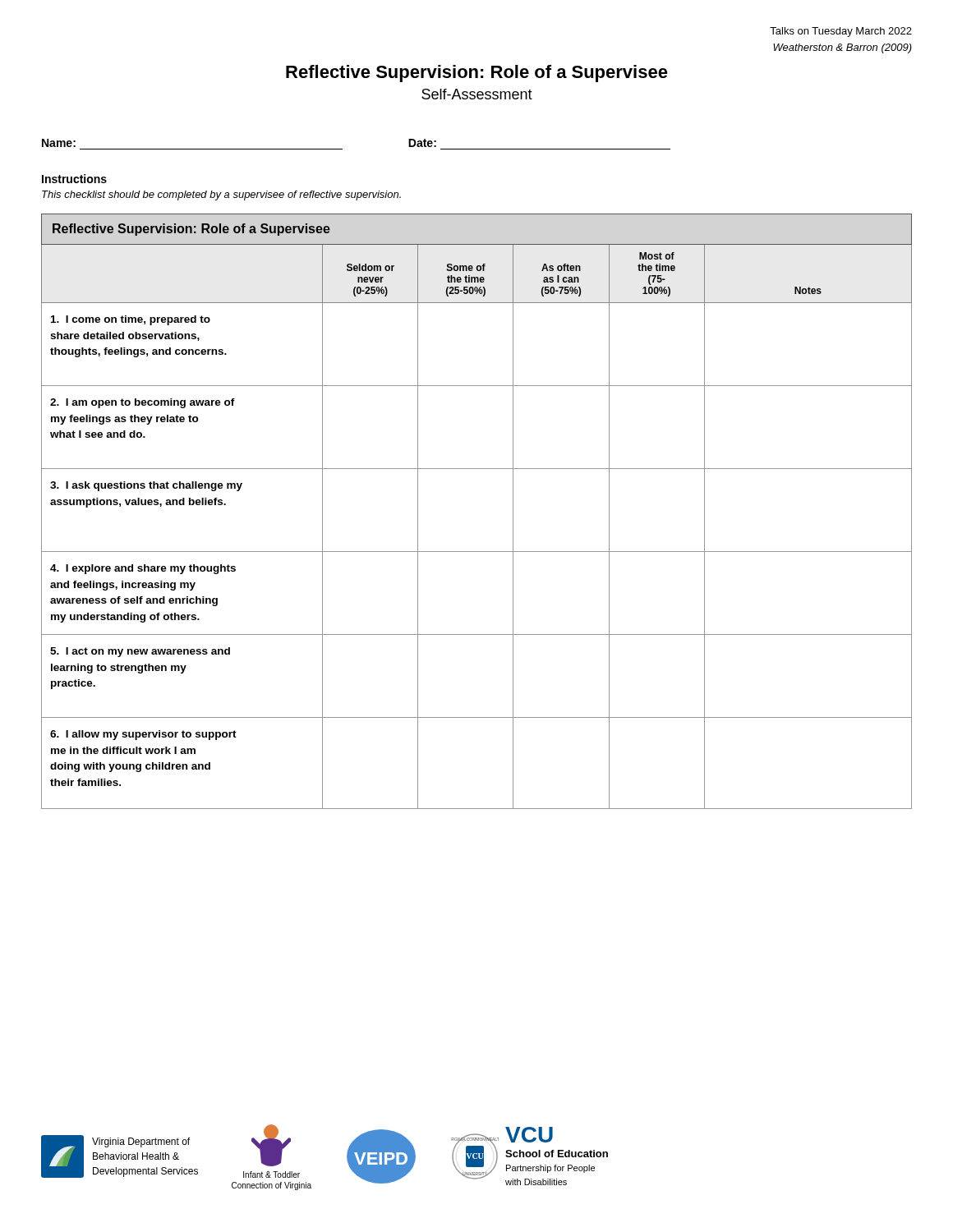Locate the element starting "This checklist should be completed"
953x1232 pixels.
pos(222,194)
